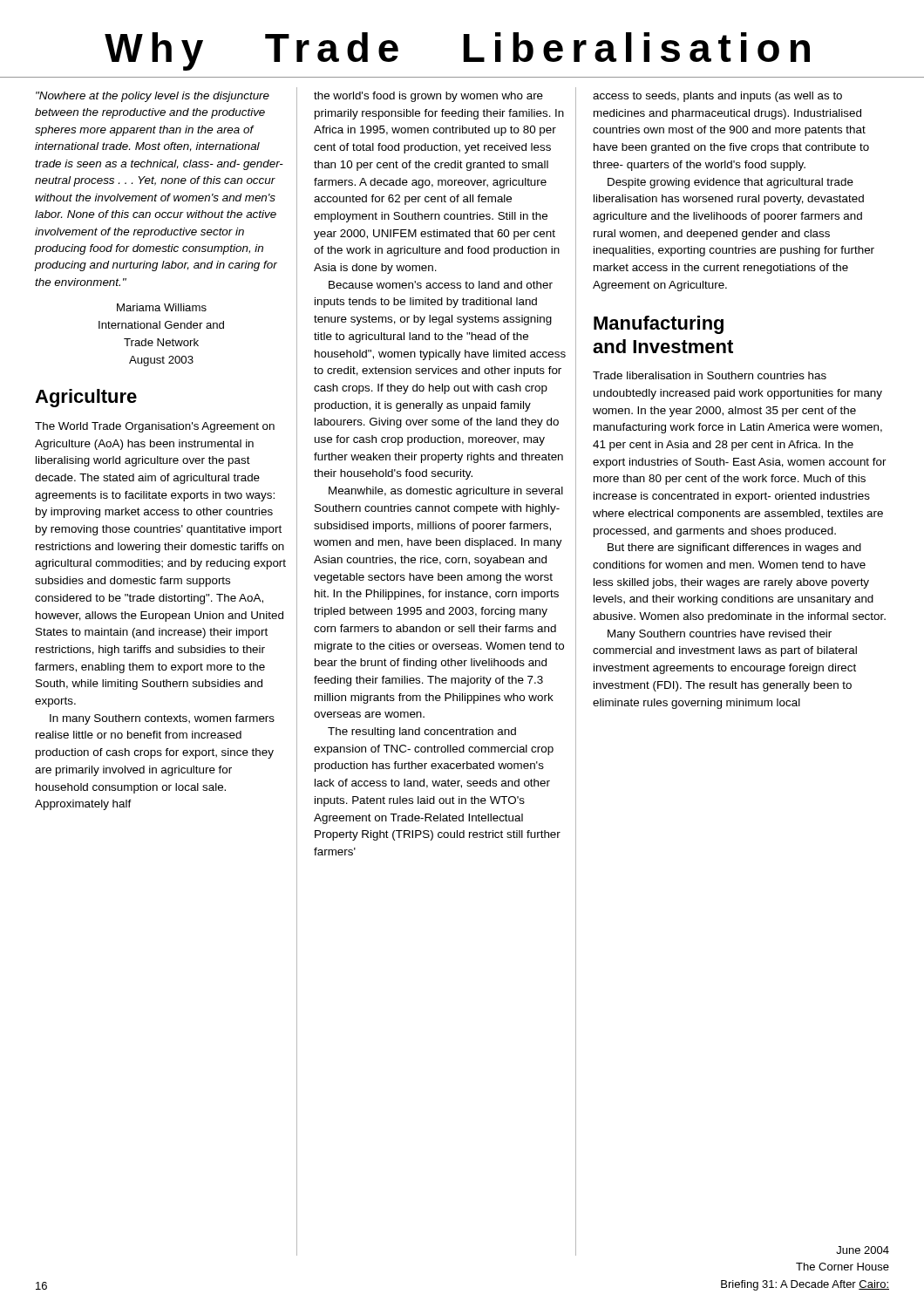Click on the passage starting "Trade liberalisation in Southern countries"
924x1308 pixels.
[x=741, y=539]
